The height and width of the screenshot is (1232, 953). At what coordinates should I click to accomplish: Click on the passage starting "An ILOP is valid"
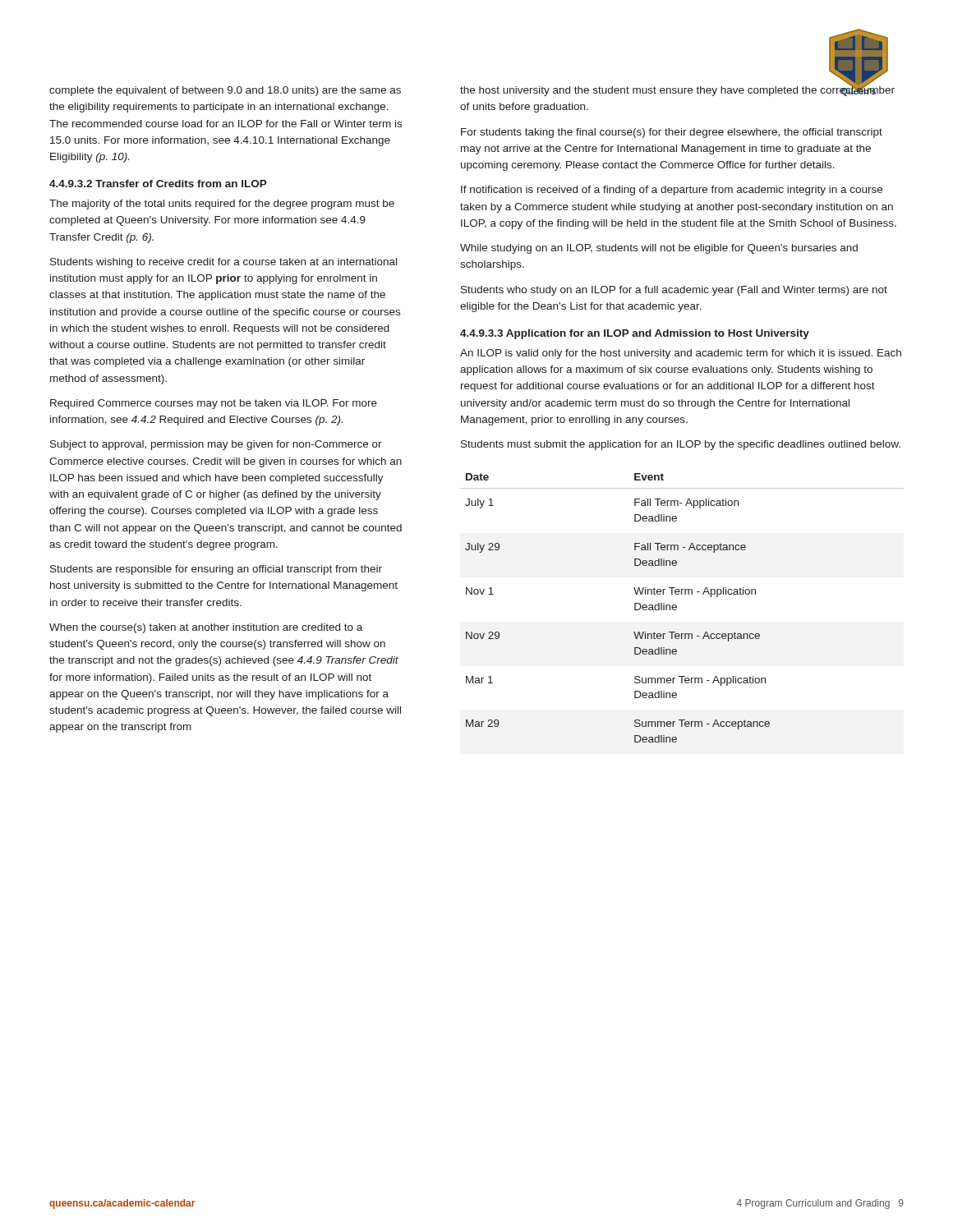tap(682, 386)
